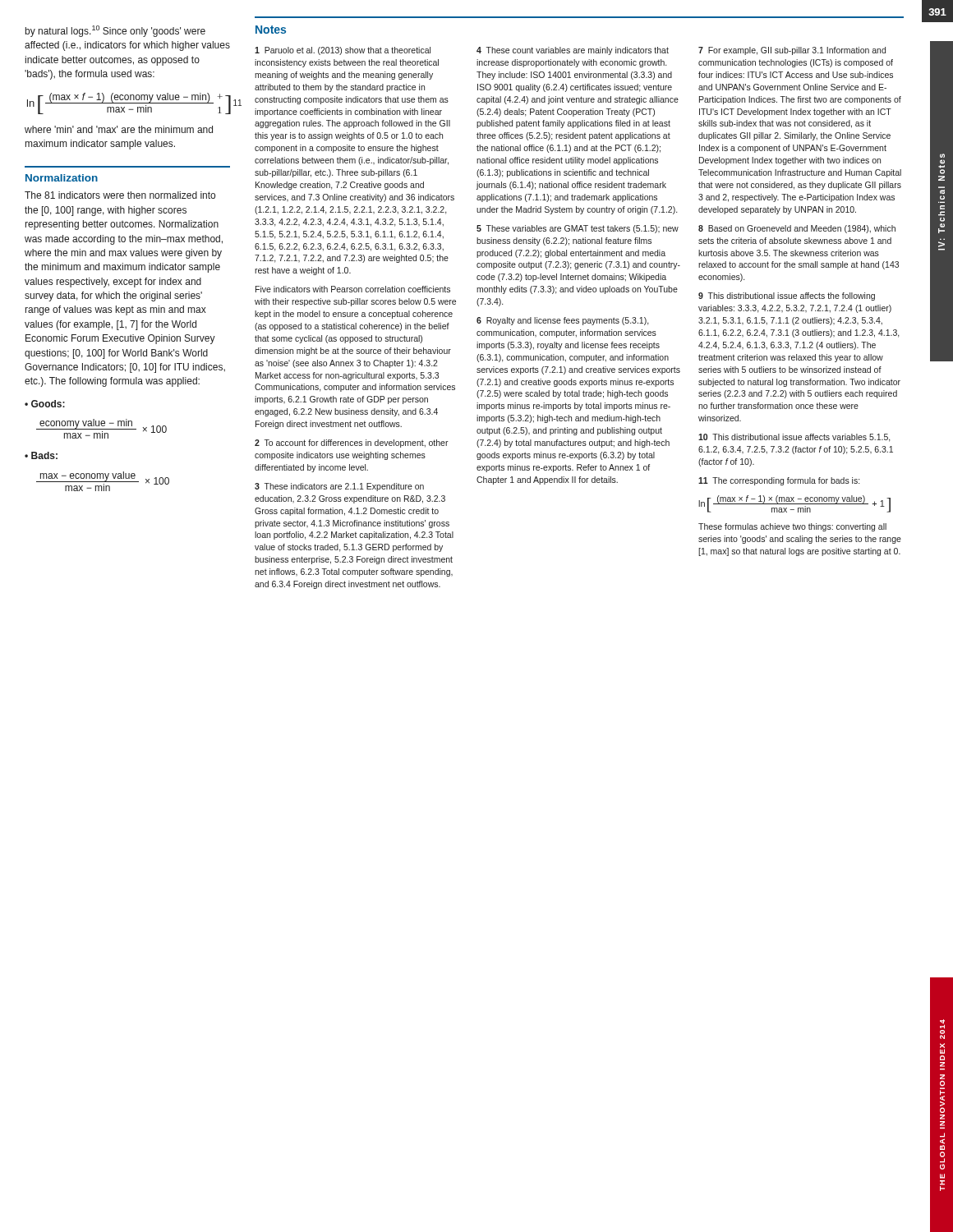
Task: Point to the block beginning "11 The corresponding"
Action: (x=779, y=480)
